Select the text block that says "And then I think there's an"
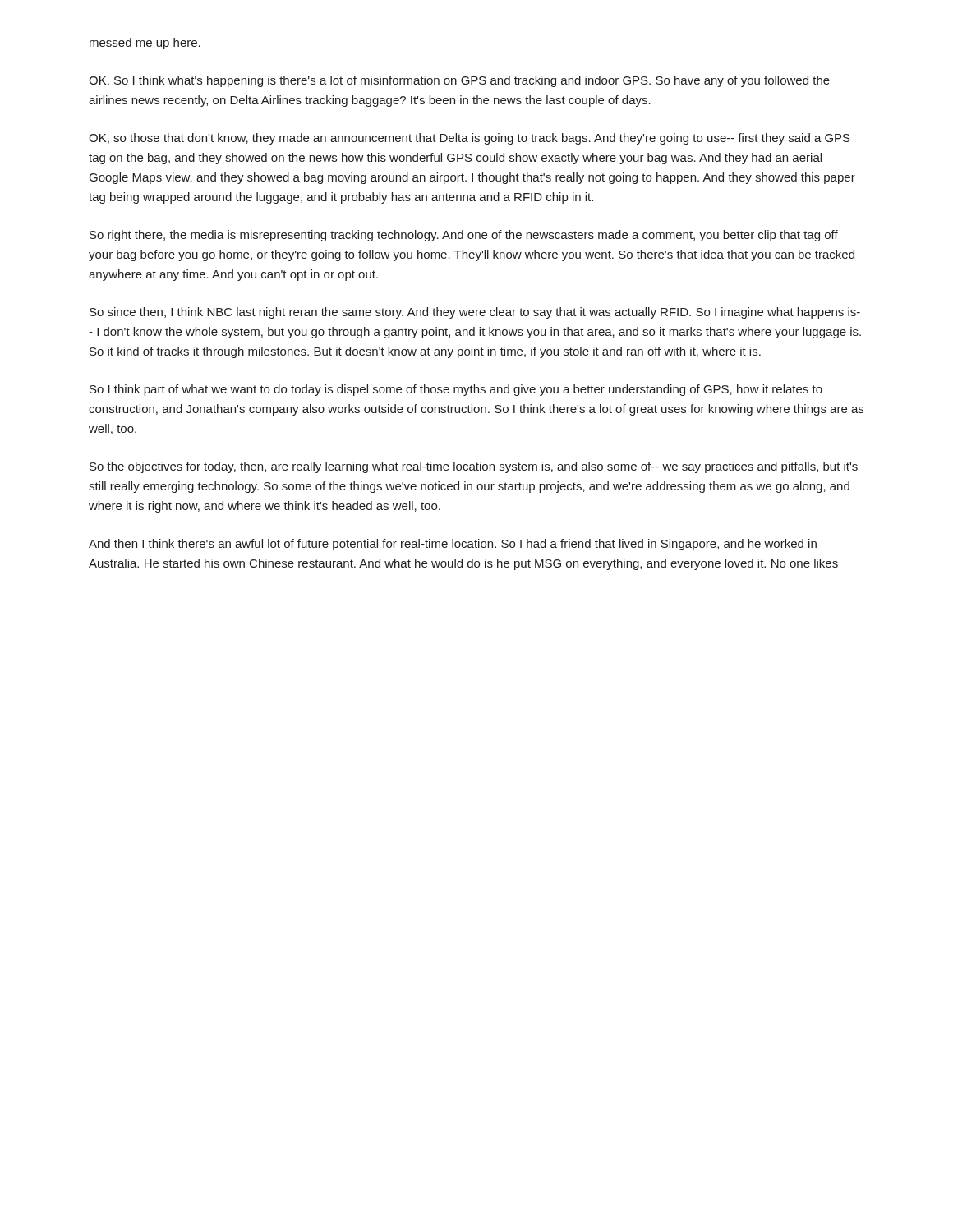The width and height of the screenshot is (953, 1232). (476, 554)
